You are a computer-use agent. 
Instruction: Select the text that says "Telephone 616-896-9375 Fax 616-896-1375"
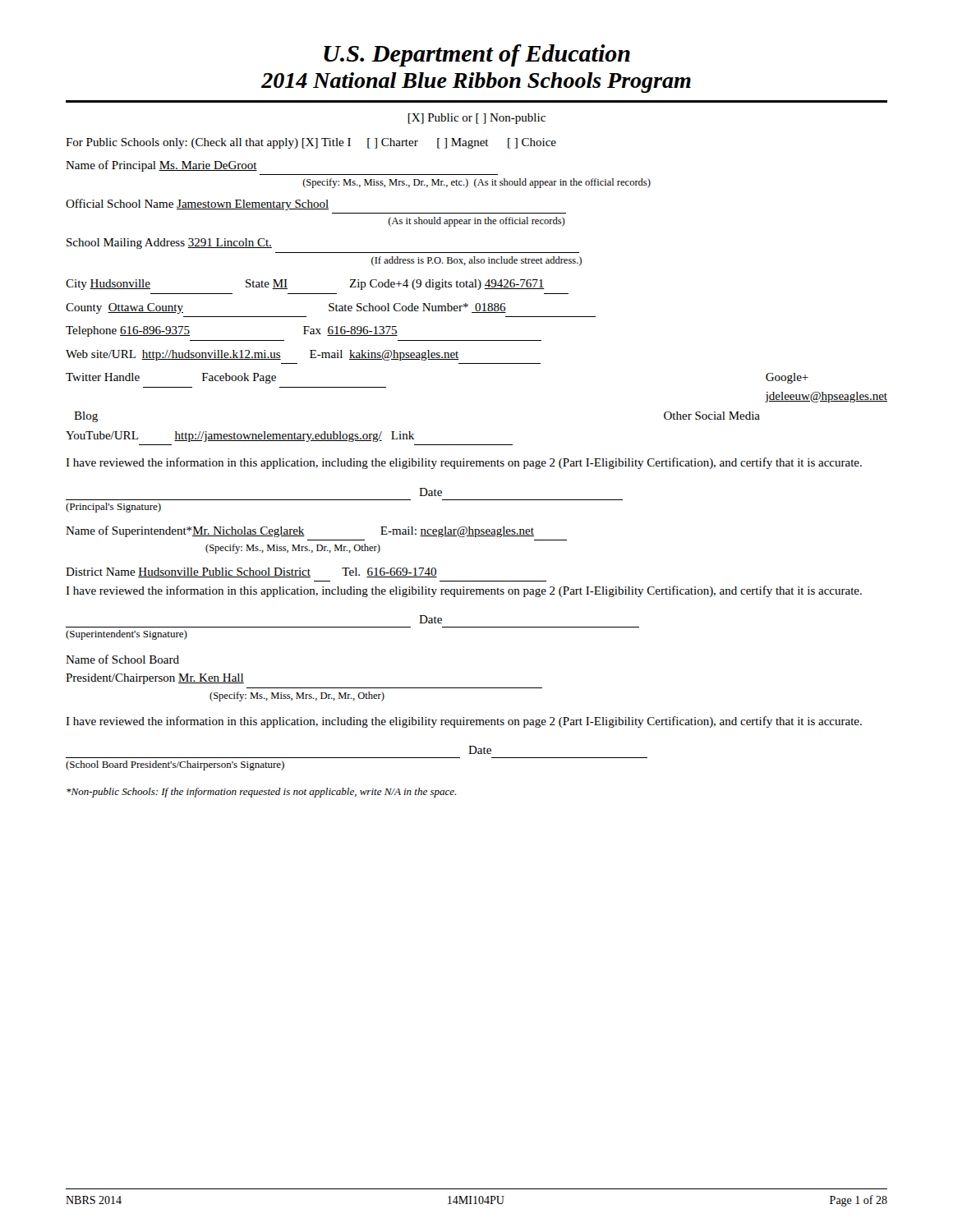pos(303,331)
